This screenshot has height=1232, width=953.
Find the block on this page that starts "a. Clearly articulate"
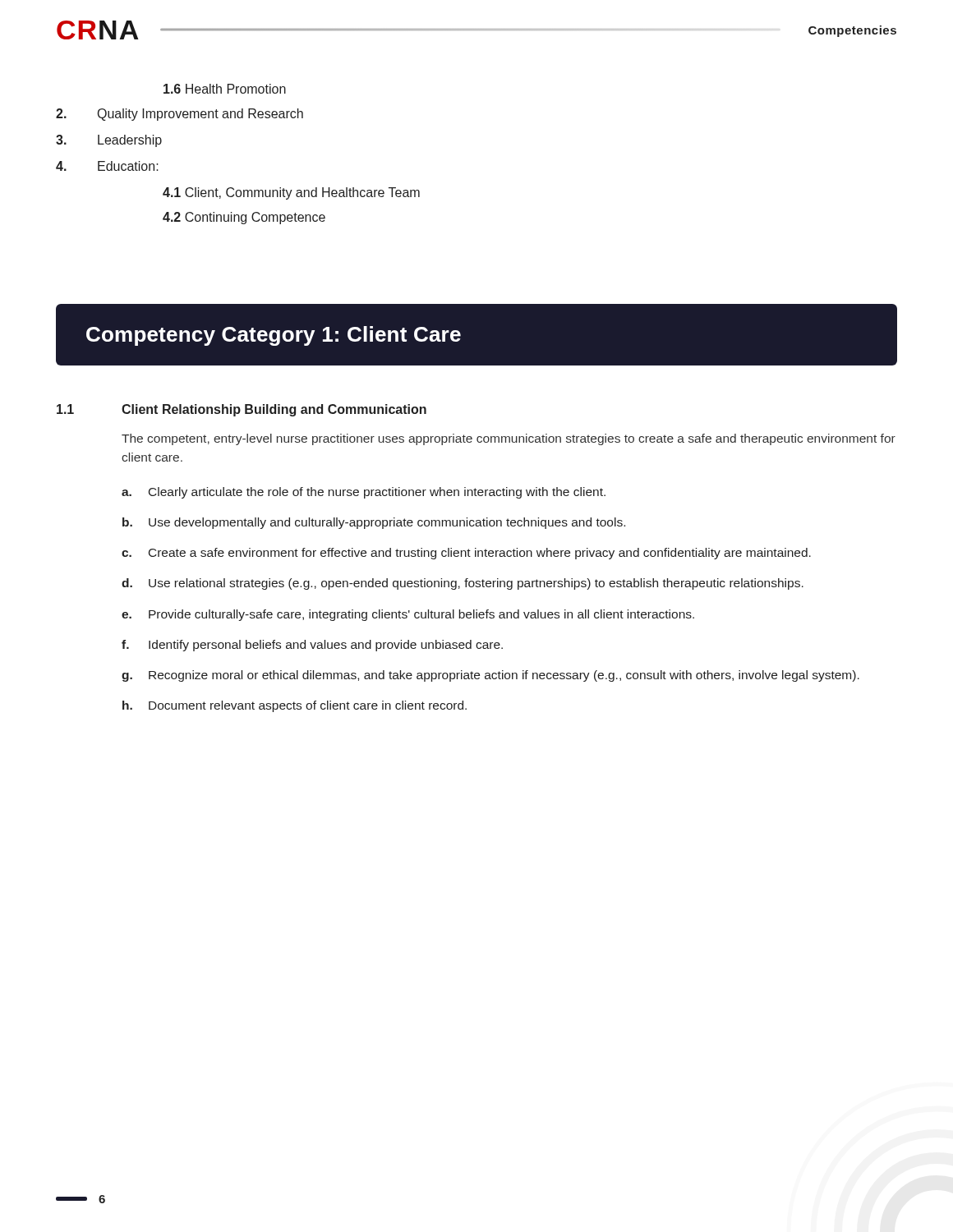tap(509, 491)
